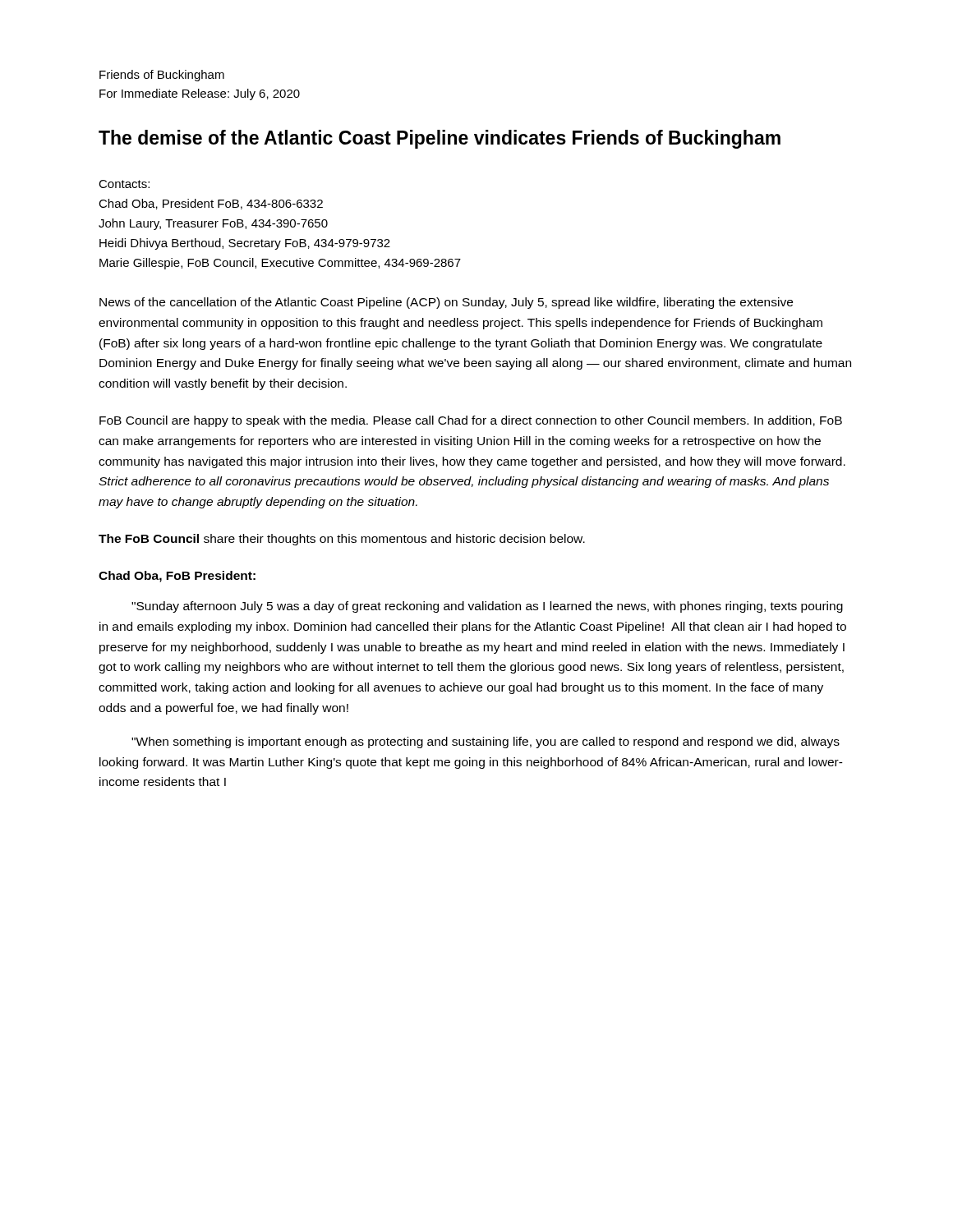This screenshot has height=1232, width=953.
Task: Find the block on this page that starts "FoB Council are happy to speak"
Action: pos(472,461)
